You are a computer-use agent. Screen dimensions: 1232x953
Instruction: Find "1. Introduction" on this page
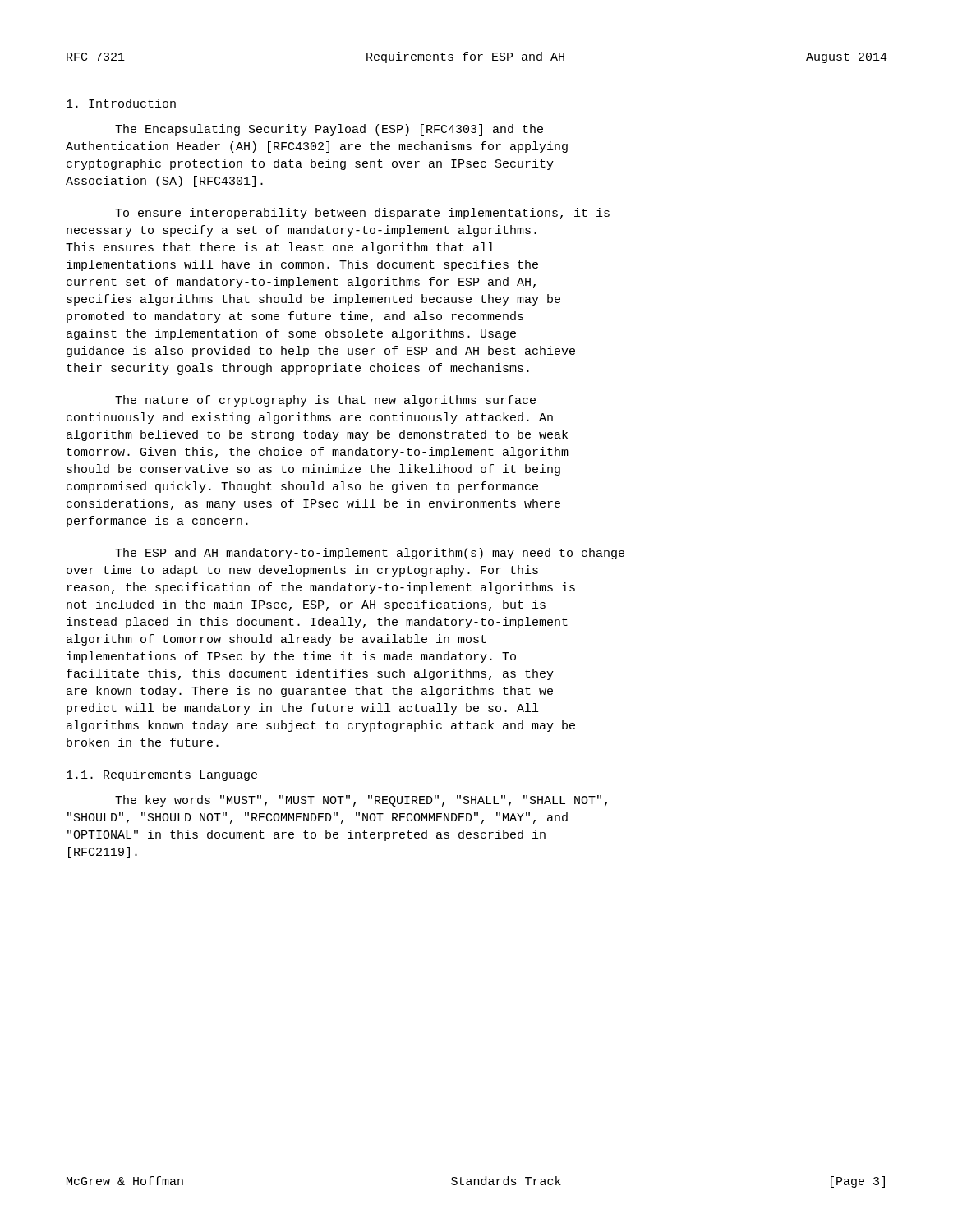(x=121, y=105)
